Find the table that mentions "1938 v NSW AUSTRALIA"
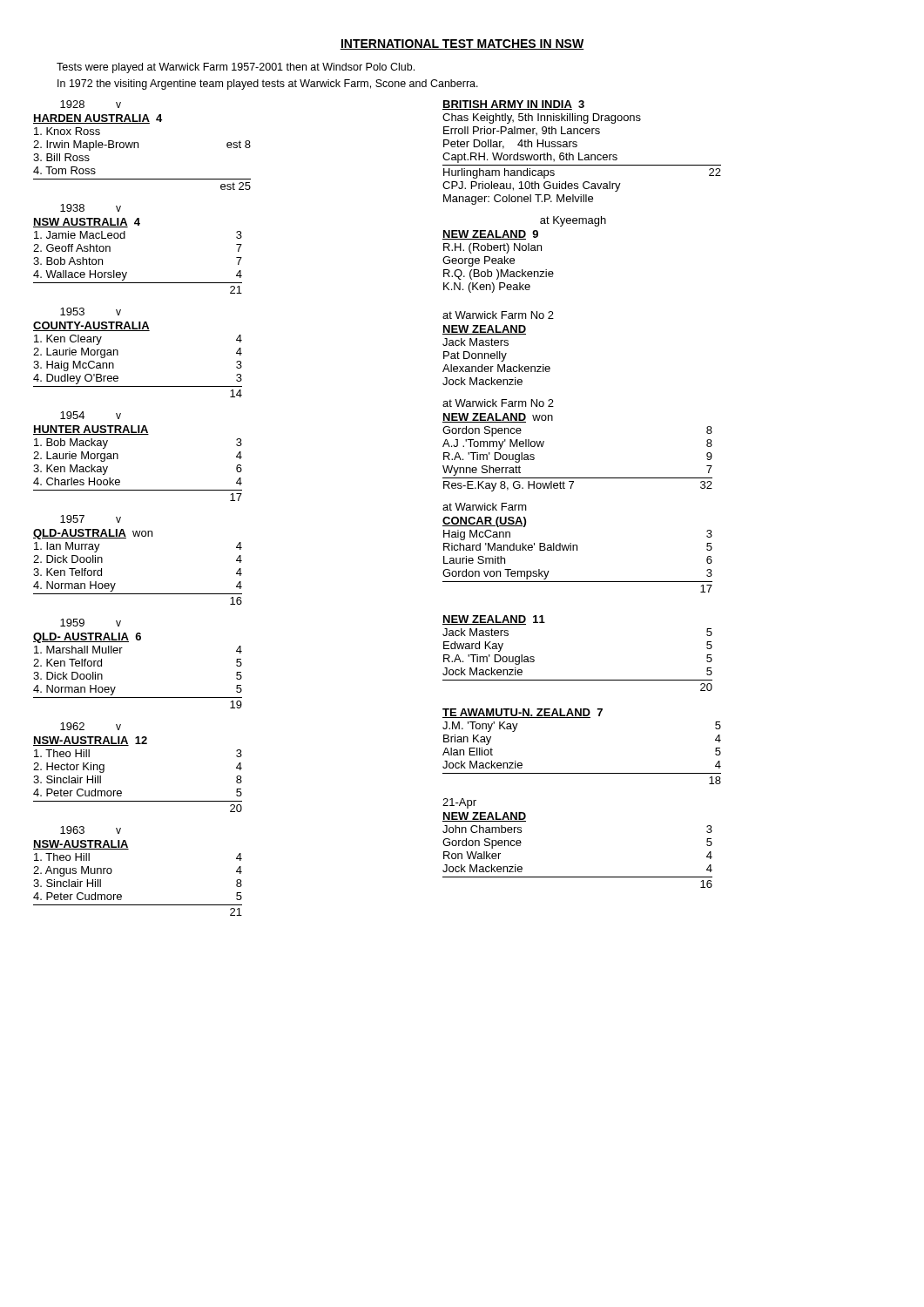 tap(229, 248)
